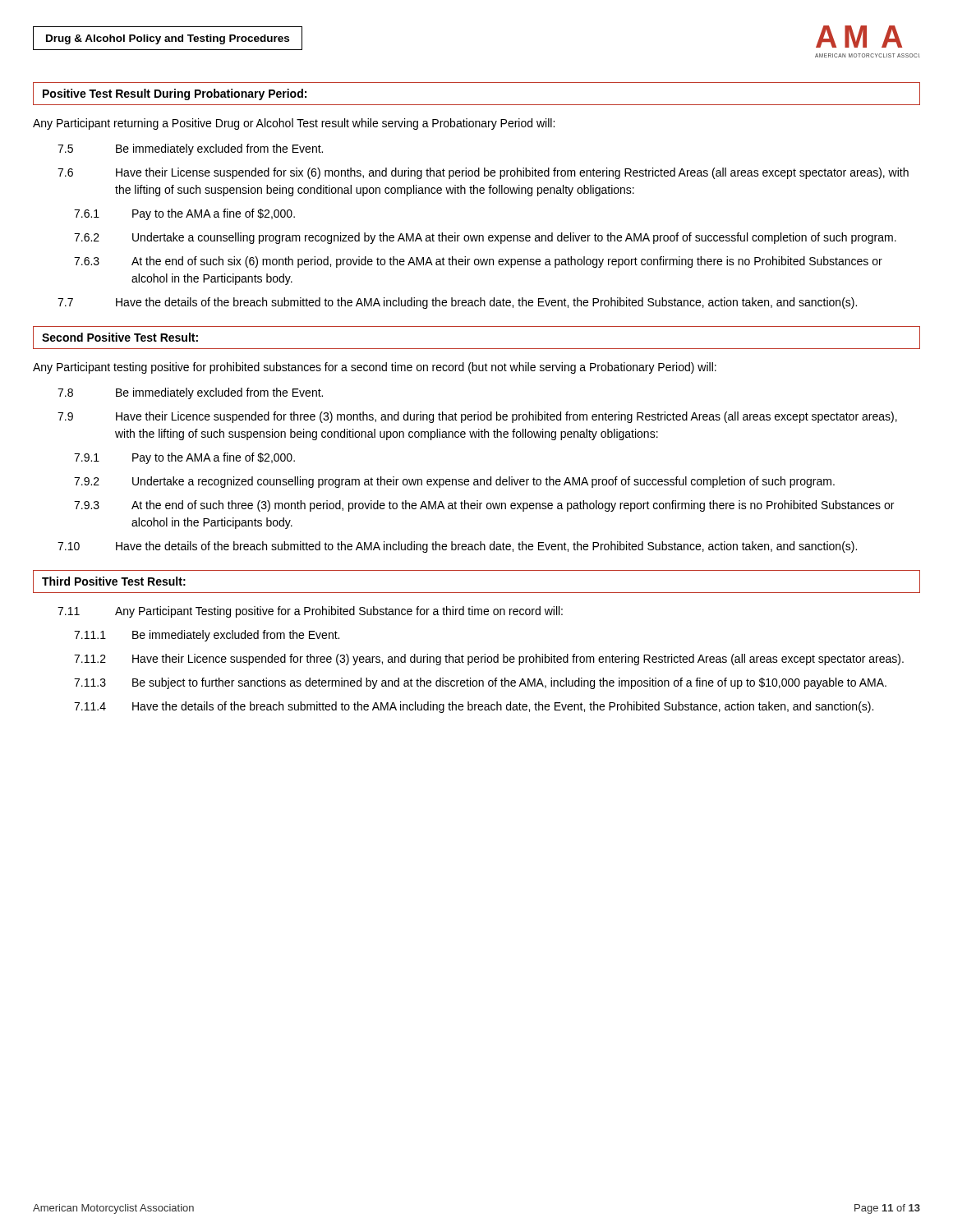
Task: Select the section header that reads "Second Positive Test Result:"
Action: (120, 338)
